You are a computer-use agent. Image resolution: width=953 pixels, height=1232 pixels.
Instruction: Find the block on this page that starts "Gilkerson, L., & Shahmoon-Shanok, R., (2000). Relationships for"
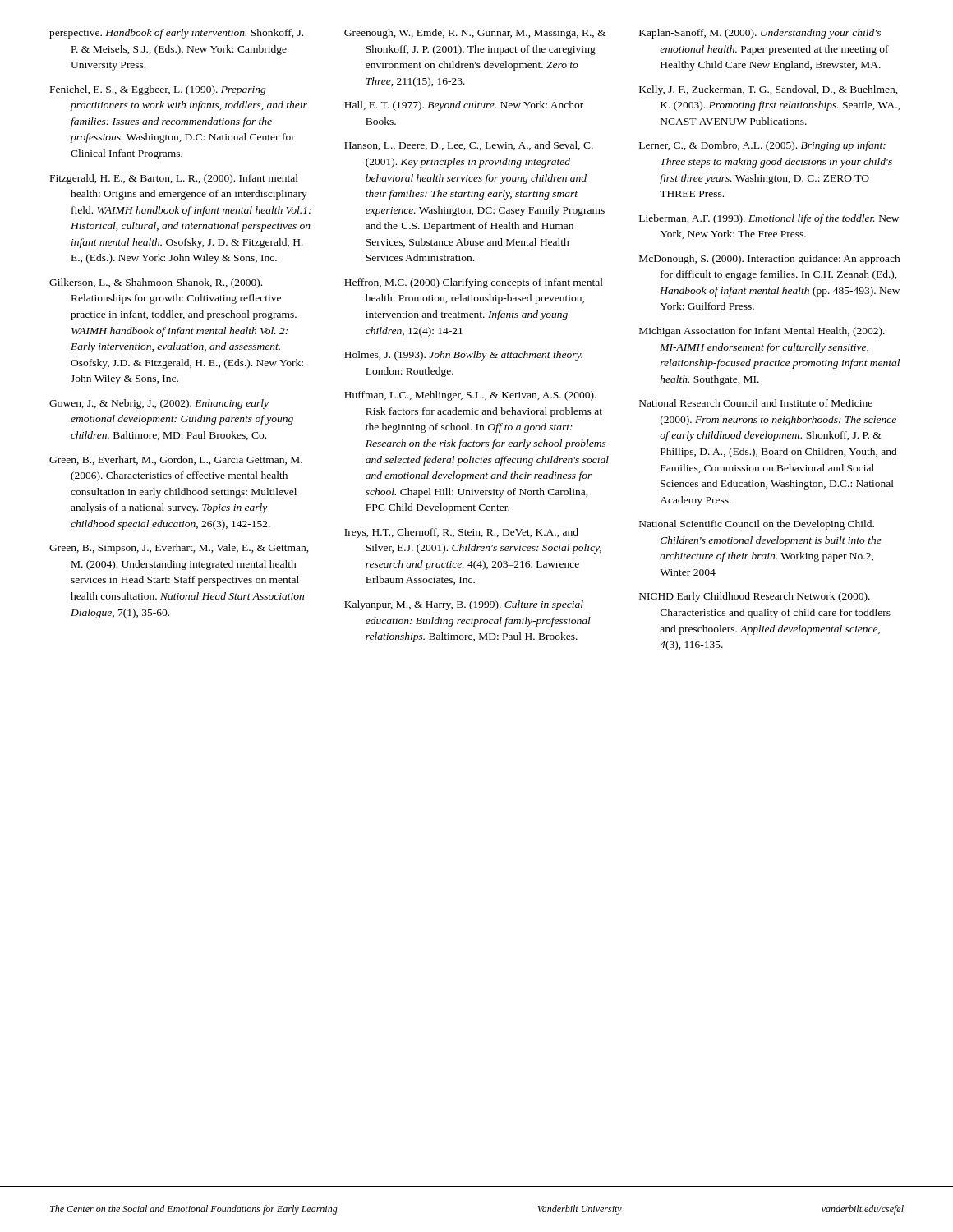(x=177, y=330)
